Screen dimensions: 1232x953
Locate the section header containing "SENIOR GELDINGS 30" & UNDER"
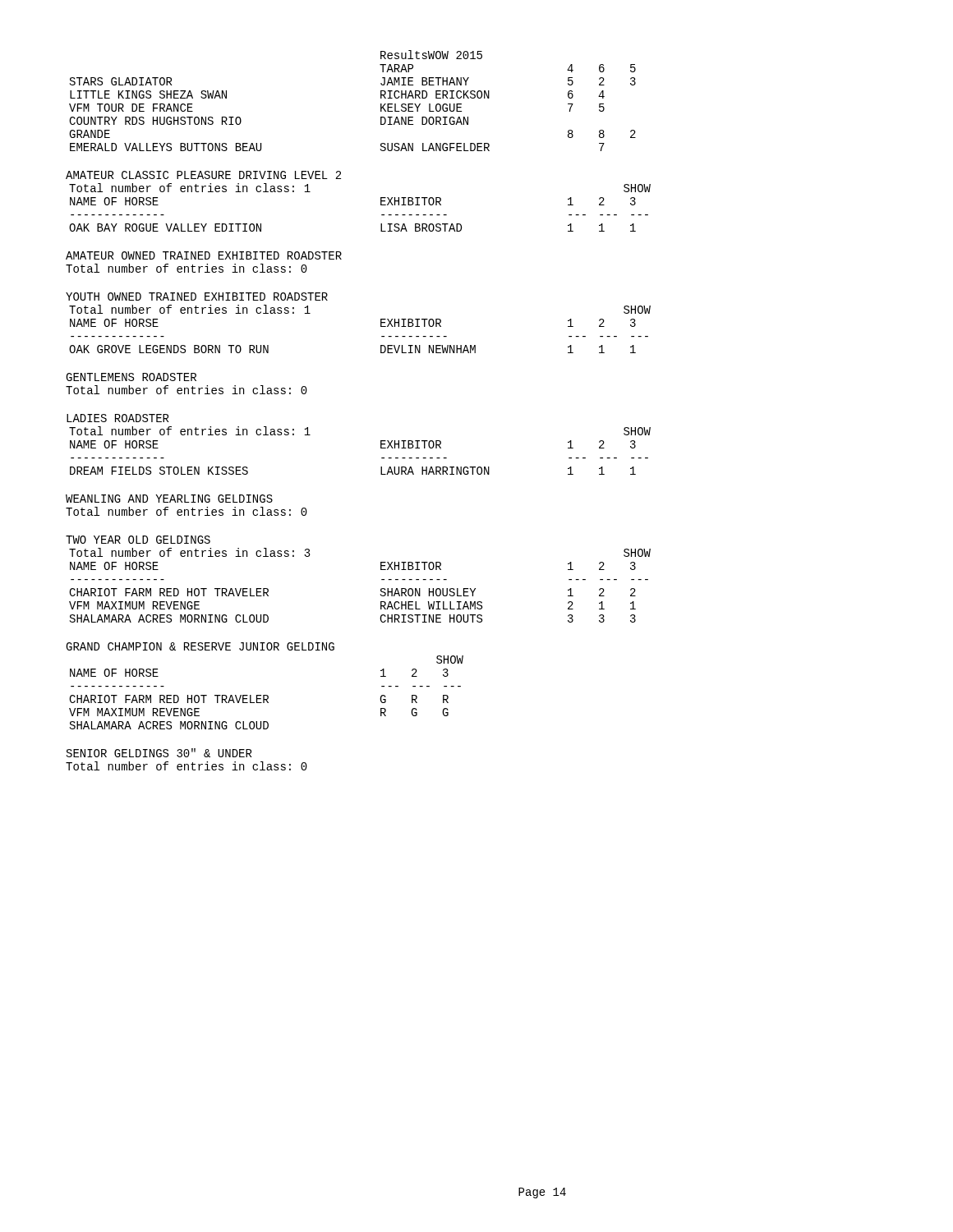click(159, 754)
